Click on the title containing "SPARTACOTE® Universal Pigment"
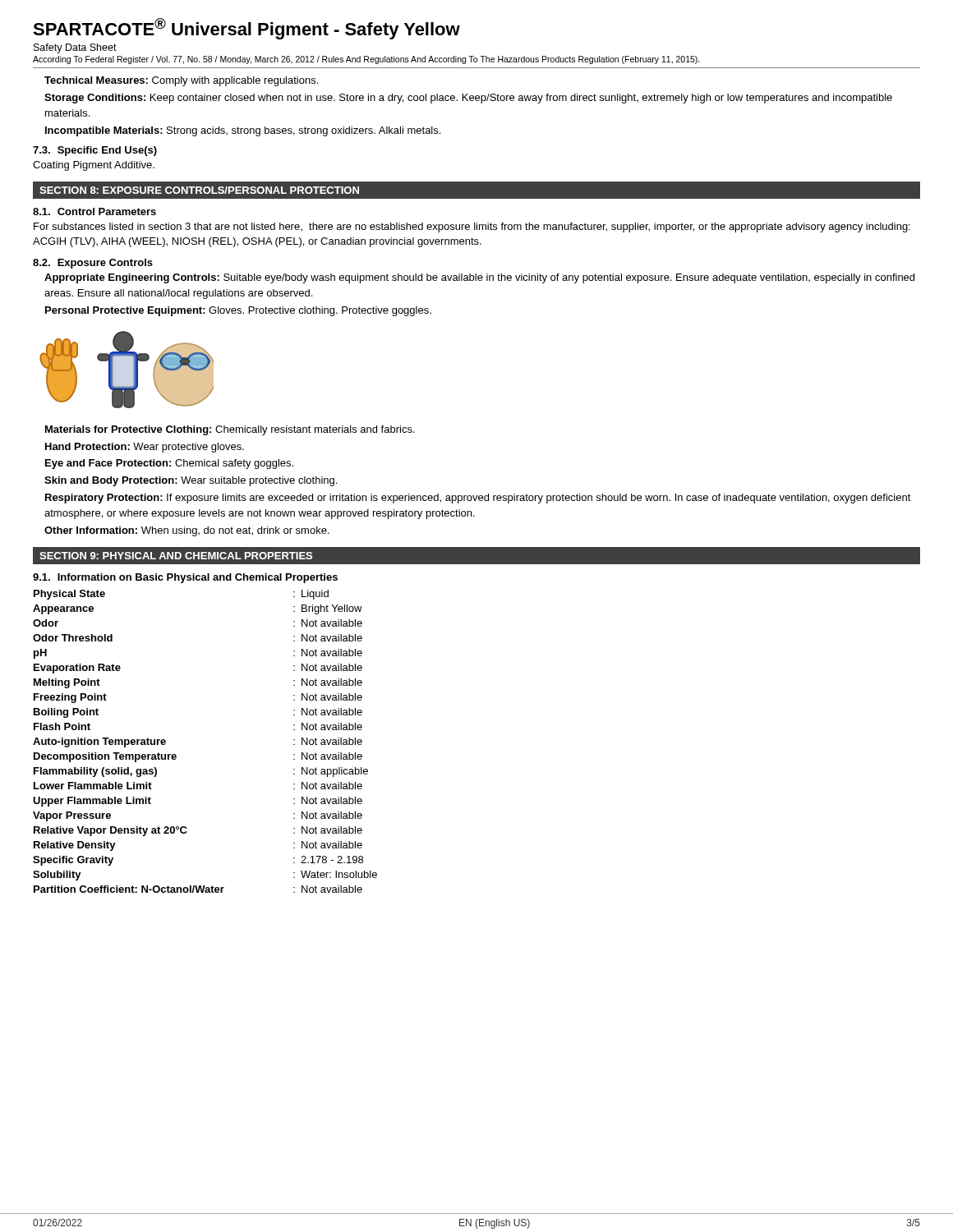 pyautogui.click(x=246, y=29)
